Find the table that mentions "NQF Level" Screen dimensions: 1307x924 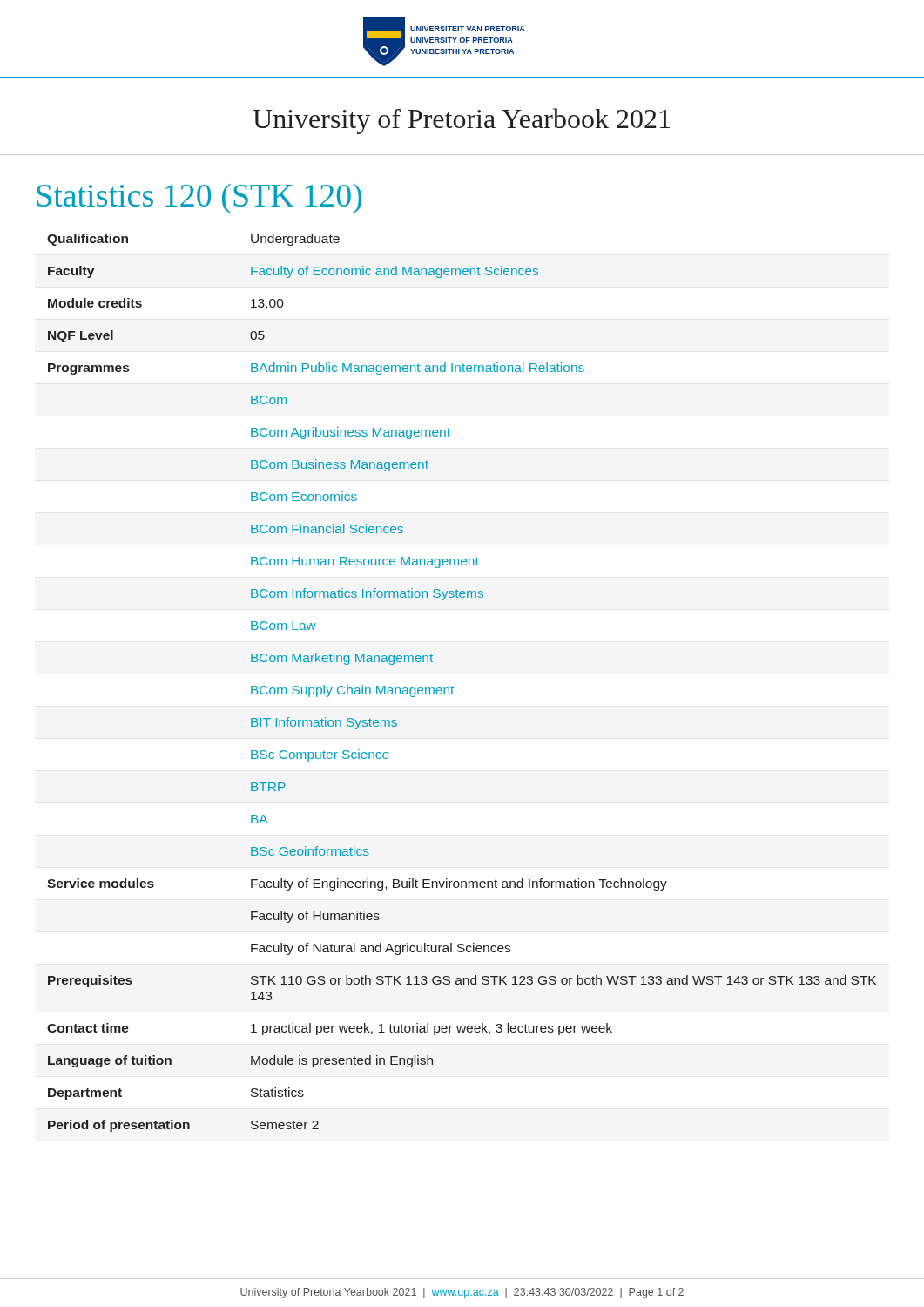(462, 682)
